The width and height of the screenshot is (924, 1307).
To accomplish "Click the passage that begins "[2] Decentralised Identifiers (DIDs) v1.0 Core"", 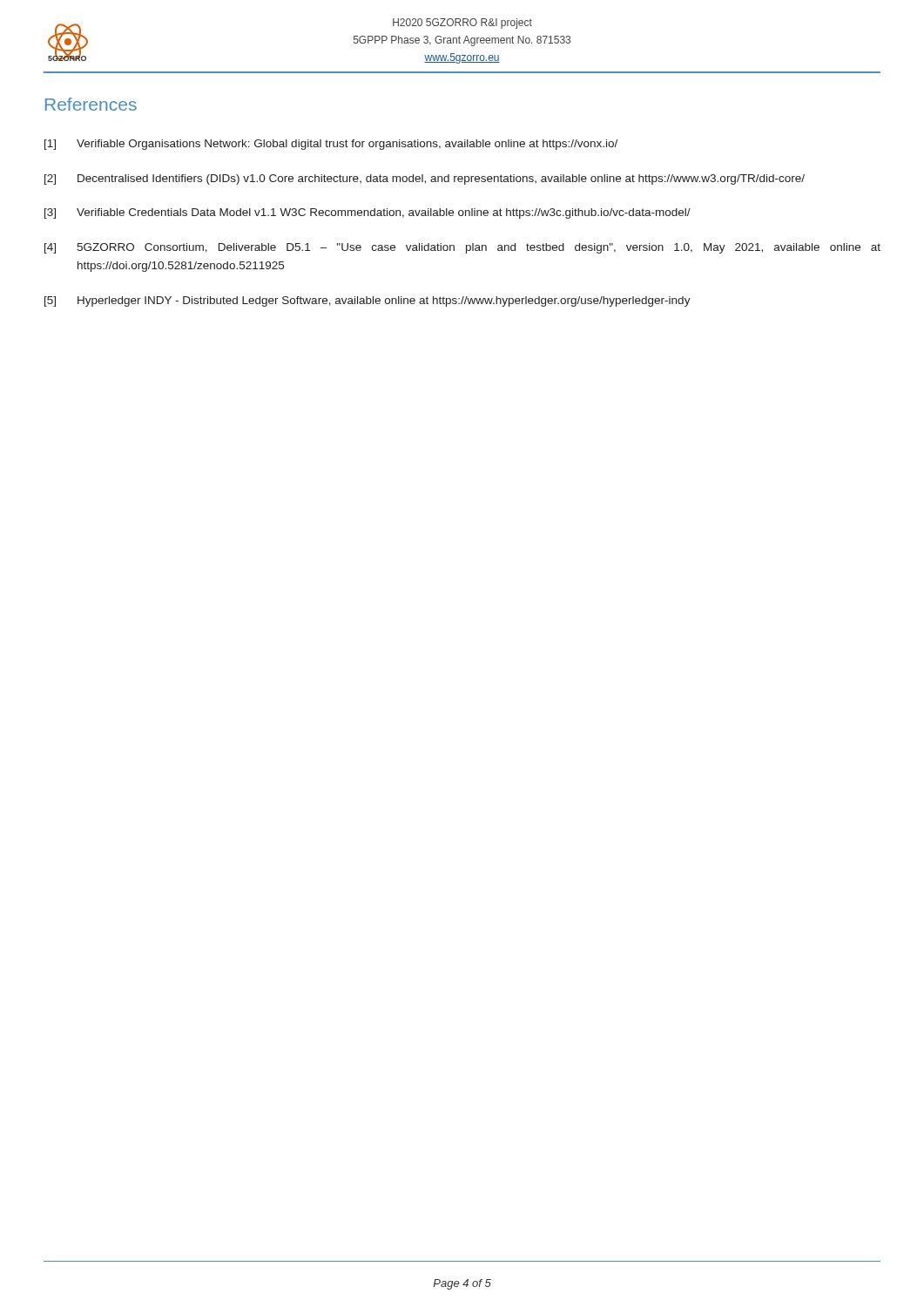I will 424,178.
